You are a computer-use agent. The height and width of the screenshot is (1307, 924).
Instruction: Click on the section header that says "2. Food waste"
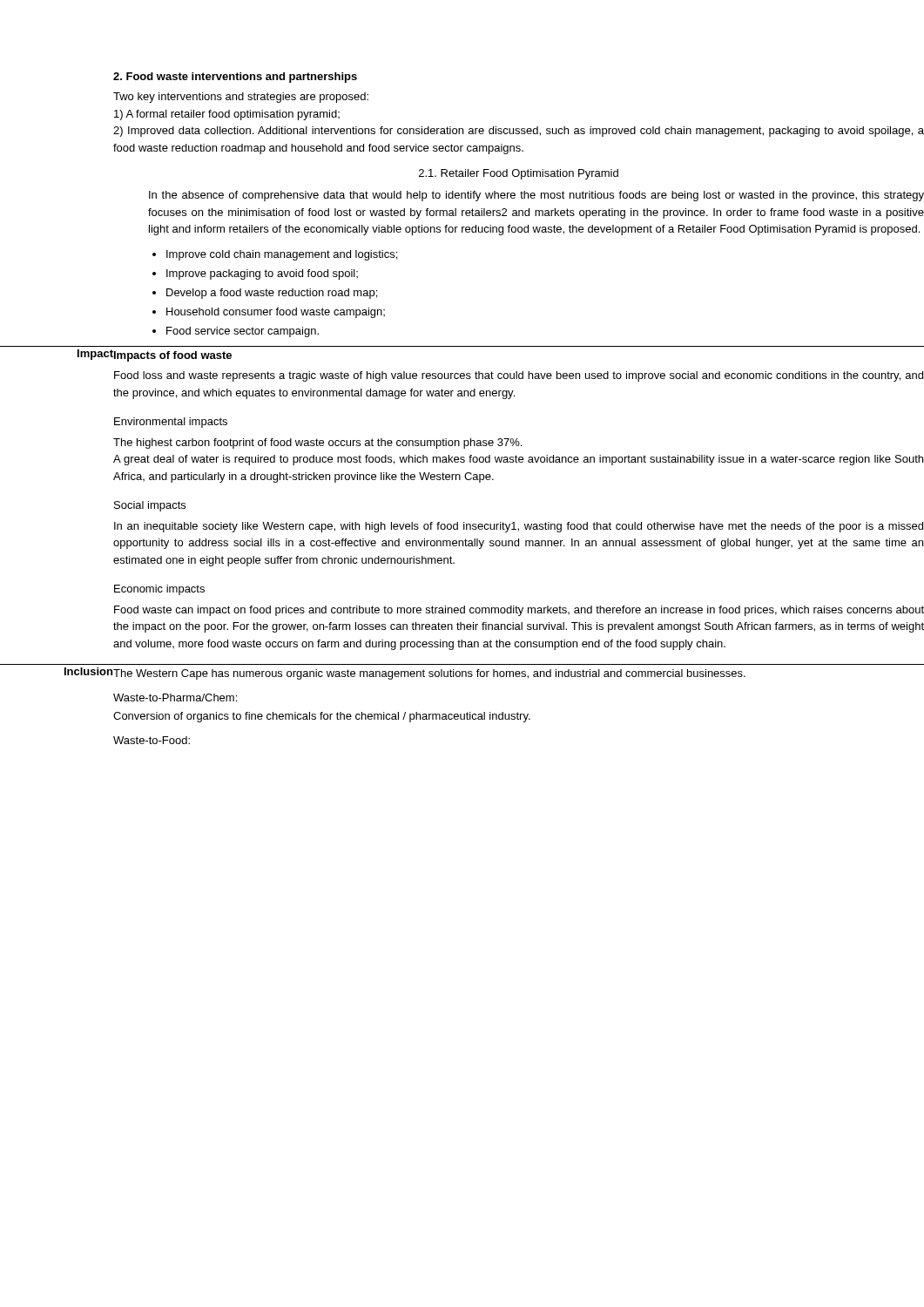[235, 76]
